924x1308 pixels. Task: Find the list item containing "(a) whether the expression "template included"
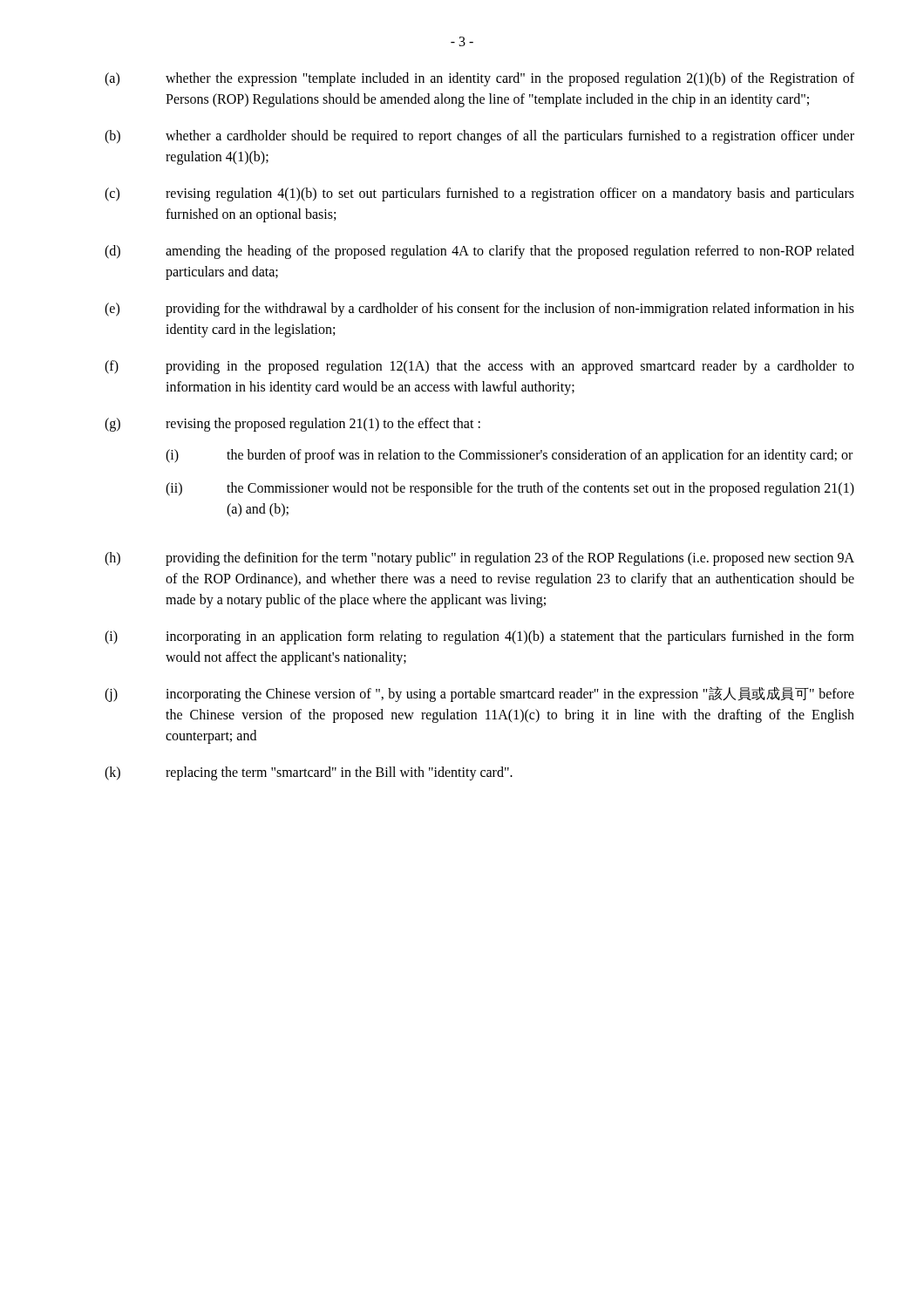[479, 89]
